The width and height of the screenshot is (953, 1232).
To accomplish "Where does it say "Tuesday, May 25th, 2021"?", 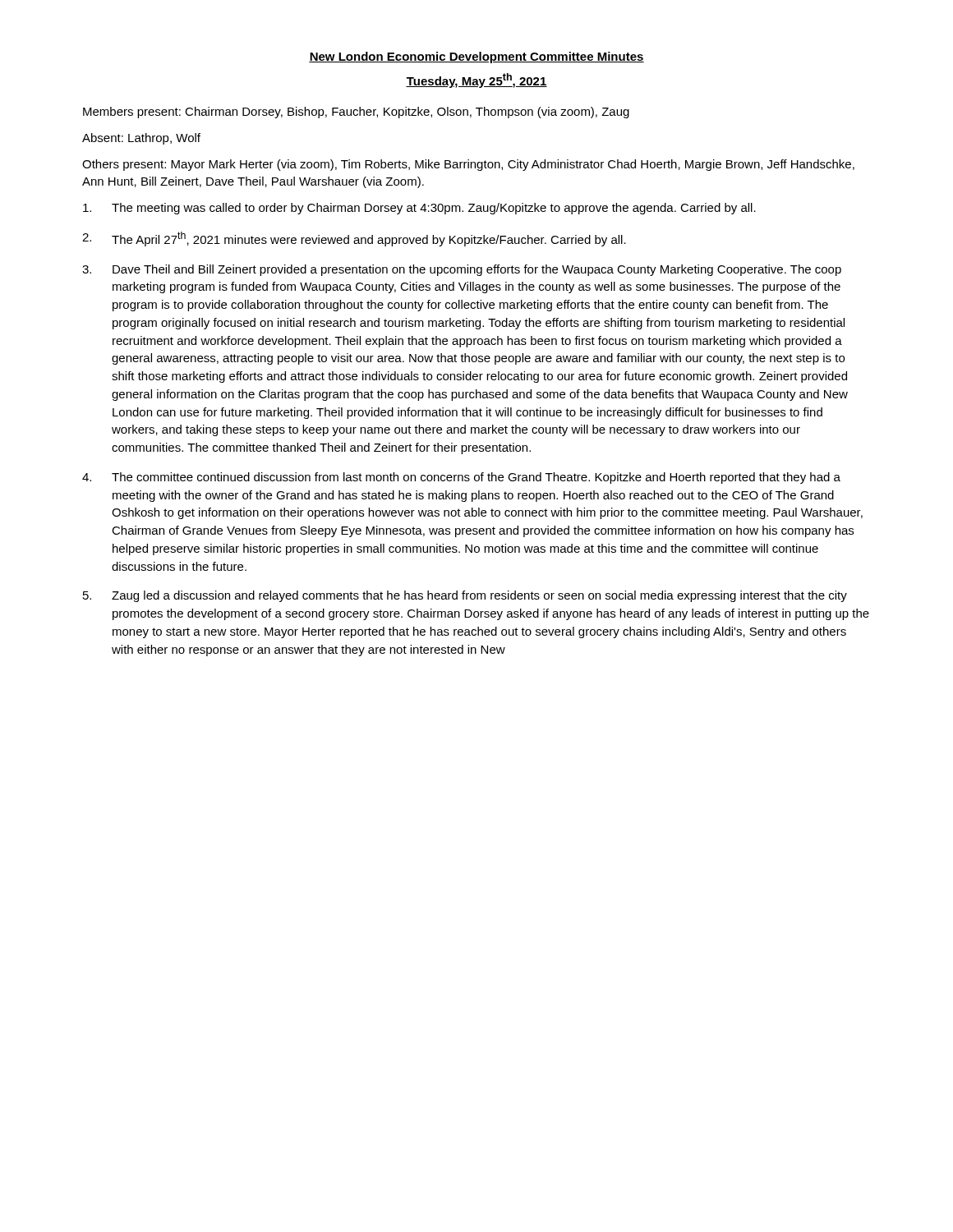I will click(476, 80).
